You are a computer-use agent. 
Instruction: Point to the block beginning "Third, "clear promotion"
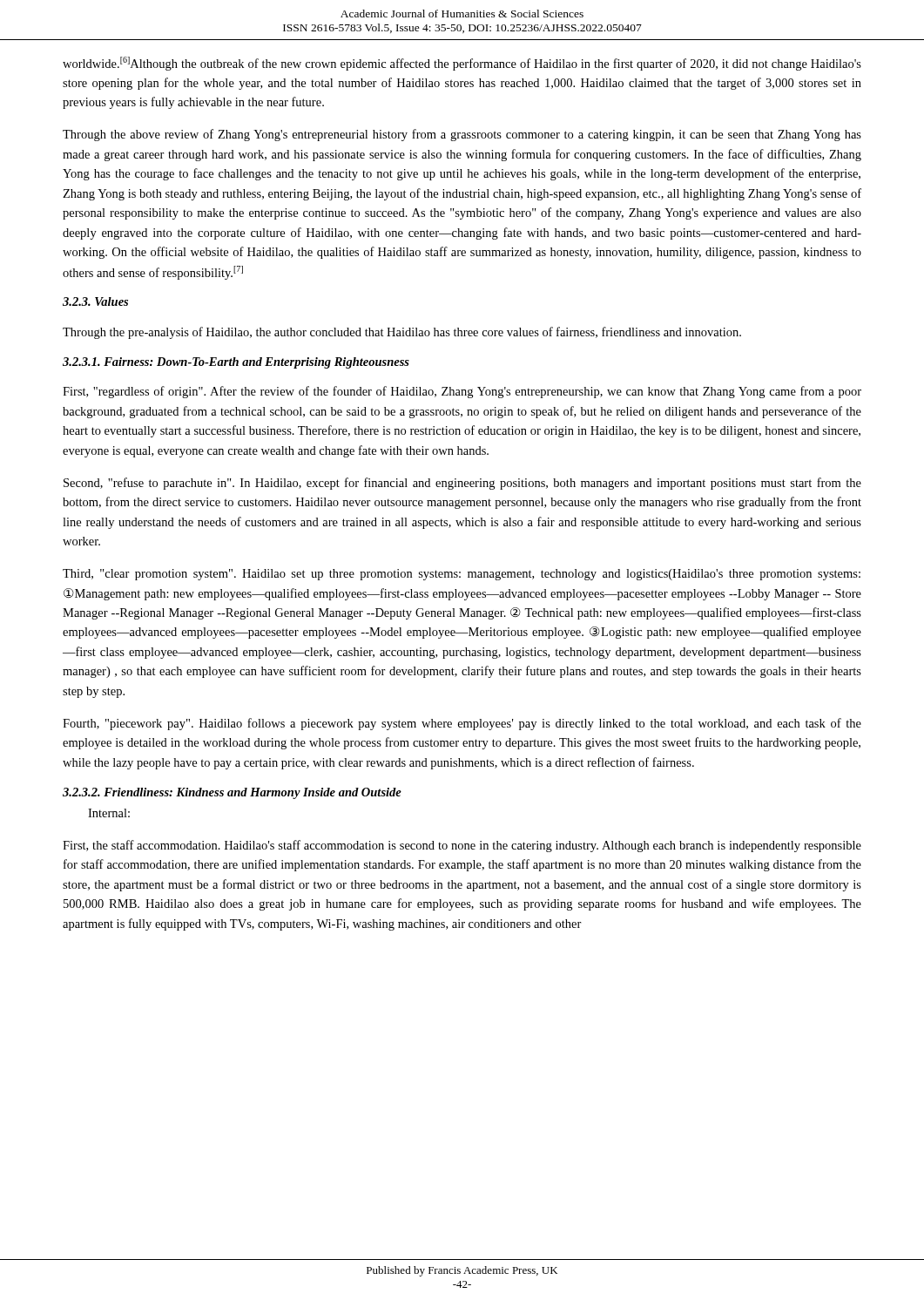462,632
